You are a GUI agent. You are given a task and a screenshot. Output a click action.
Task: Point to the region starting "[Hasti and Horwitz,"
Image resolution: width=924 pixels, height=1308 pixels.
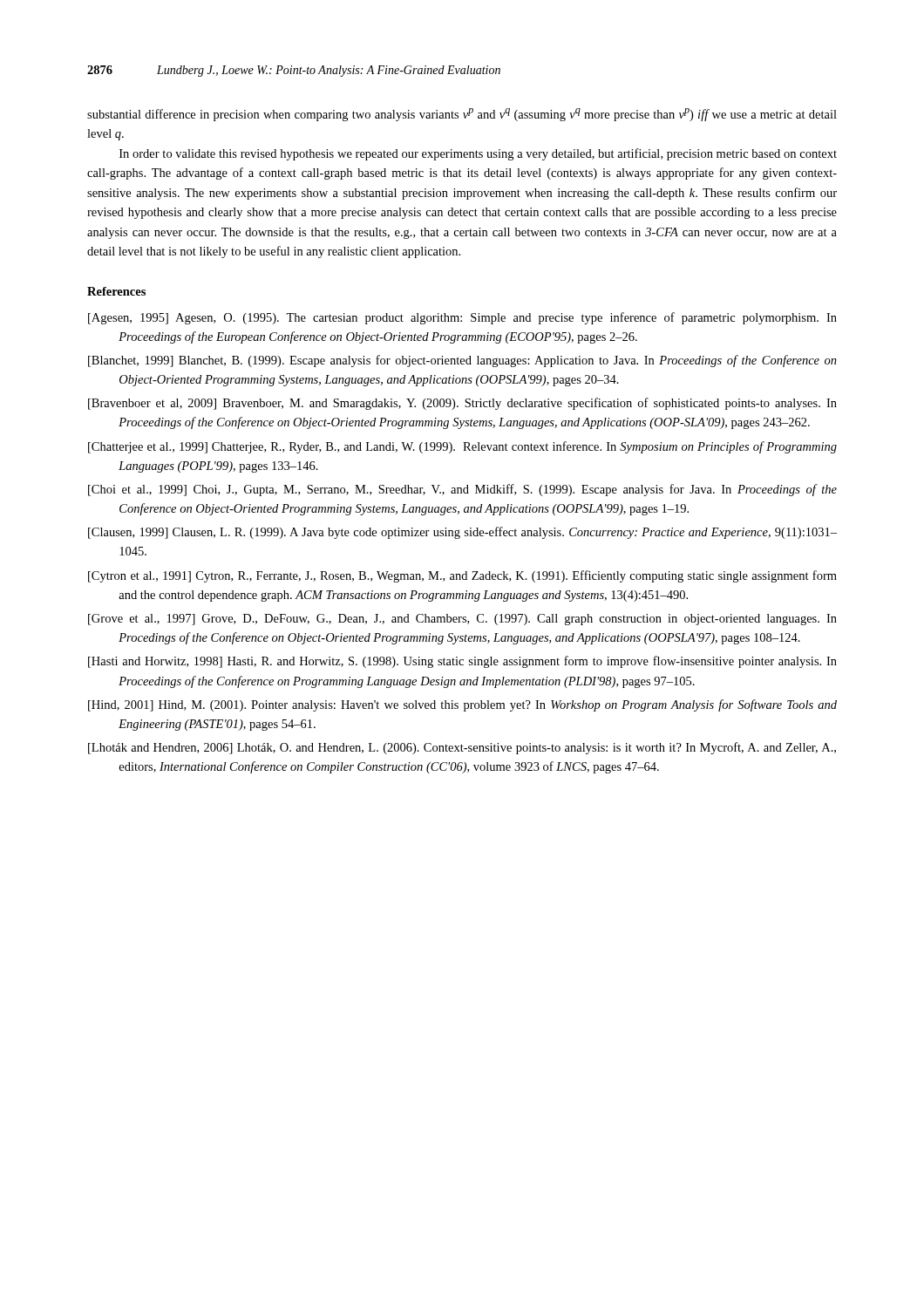point(462,671)
